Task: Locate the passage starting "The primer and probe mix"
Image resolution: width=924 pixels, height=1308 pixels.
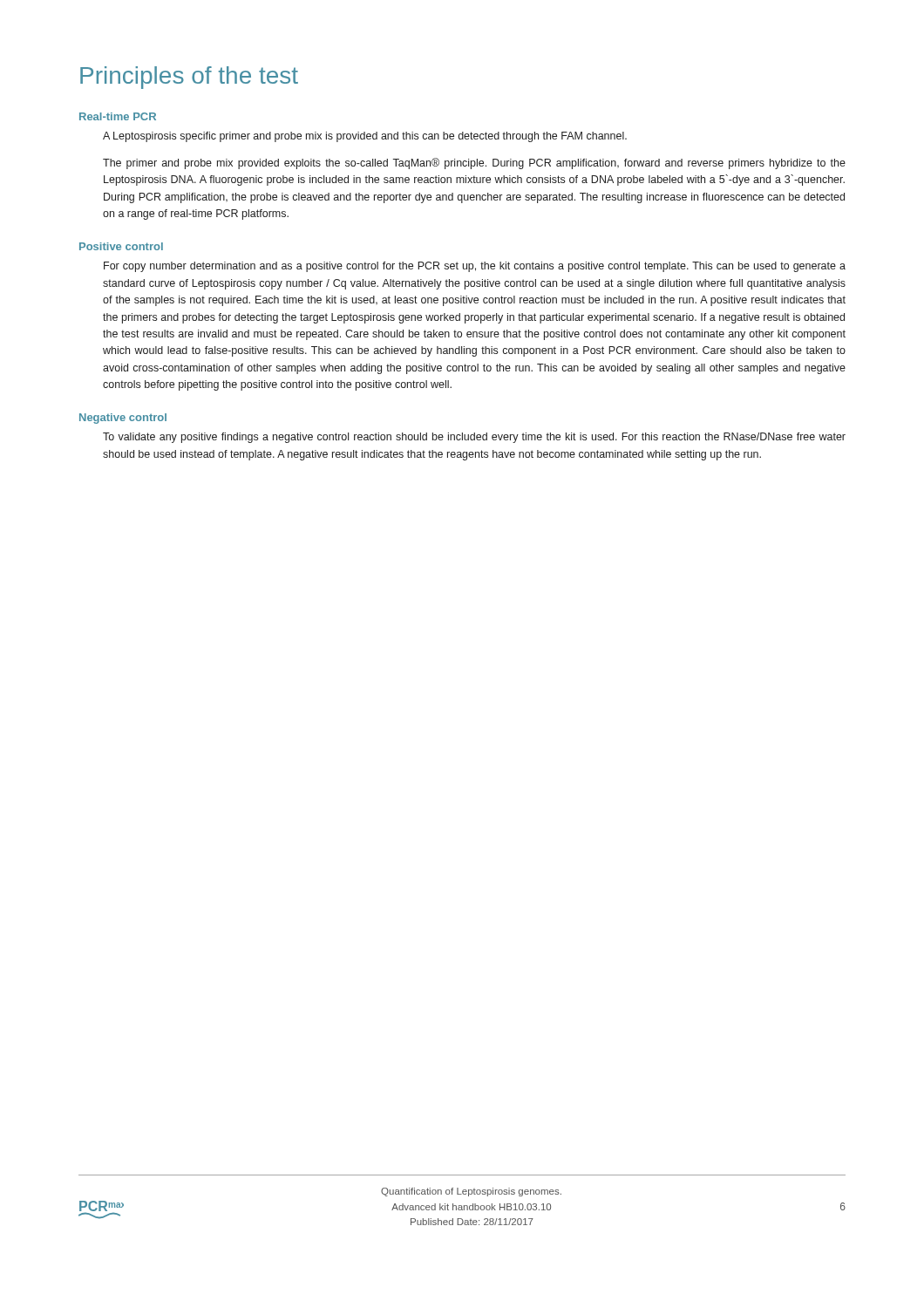Action: pos(462,189)
